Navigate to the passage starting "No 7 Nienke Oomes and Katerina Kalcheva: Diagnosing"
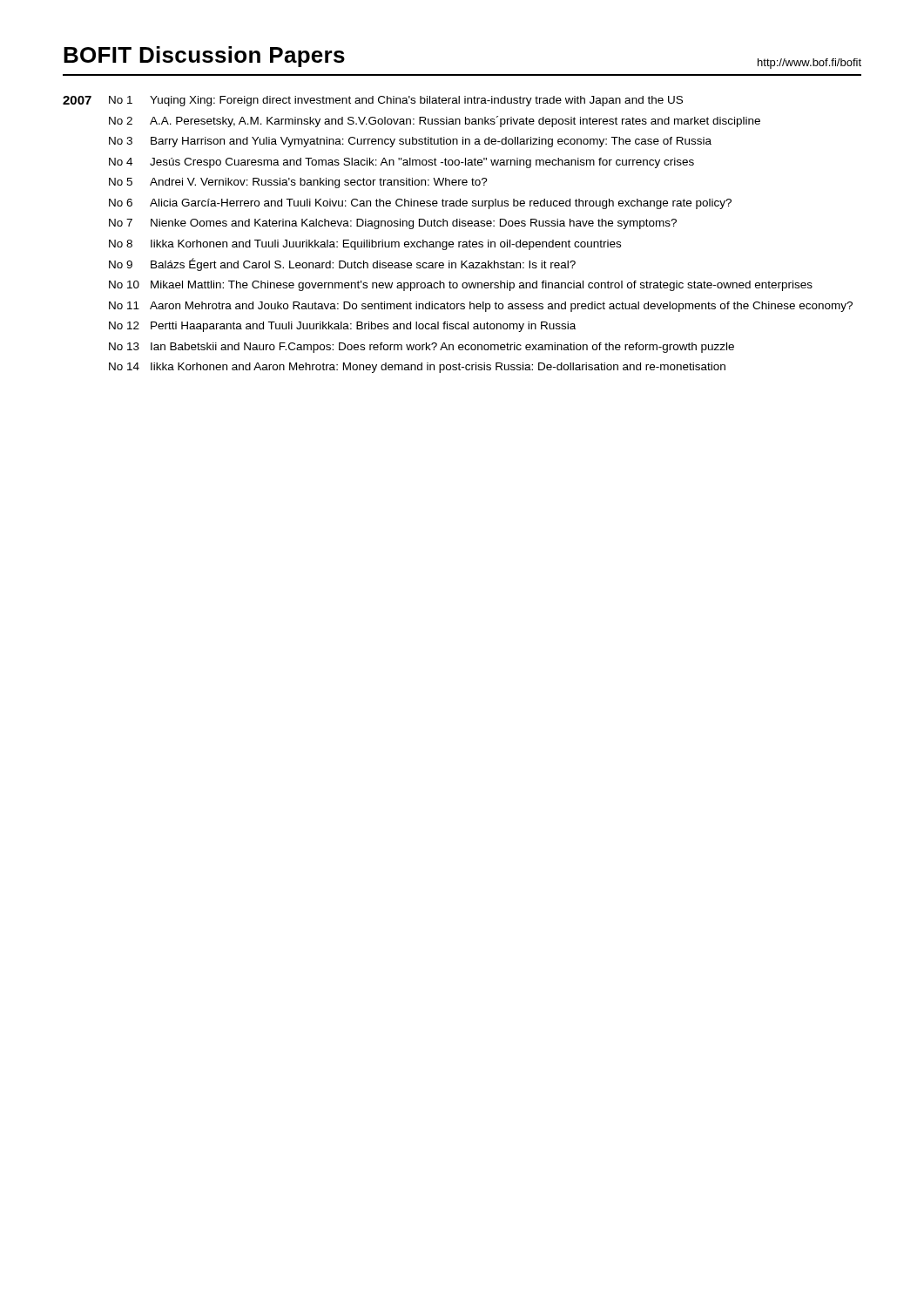924x1307 pixels. point(485,223)
